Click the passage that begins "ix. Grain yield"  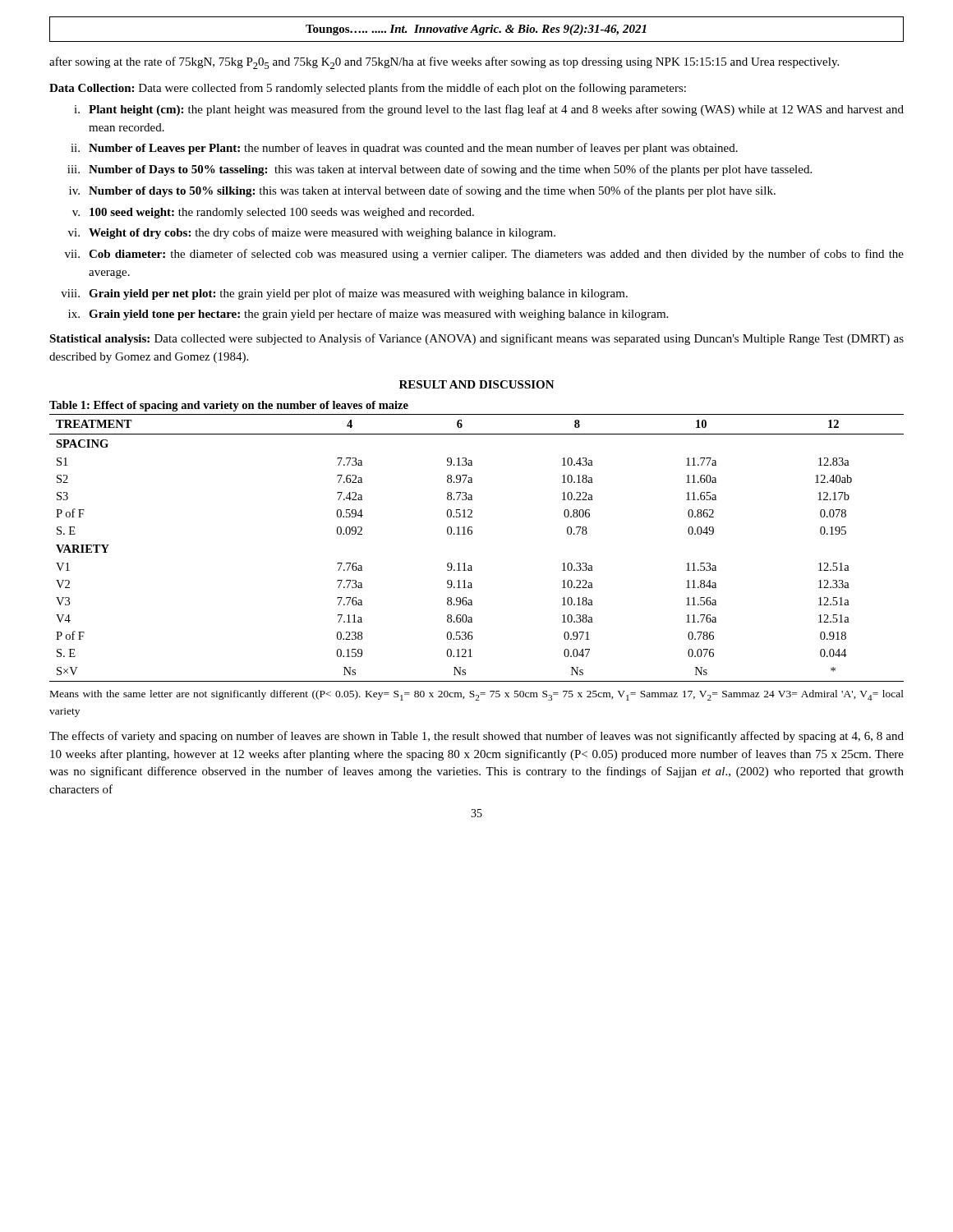476,315
